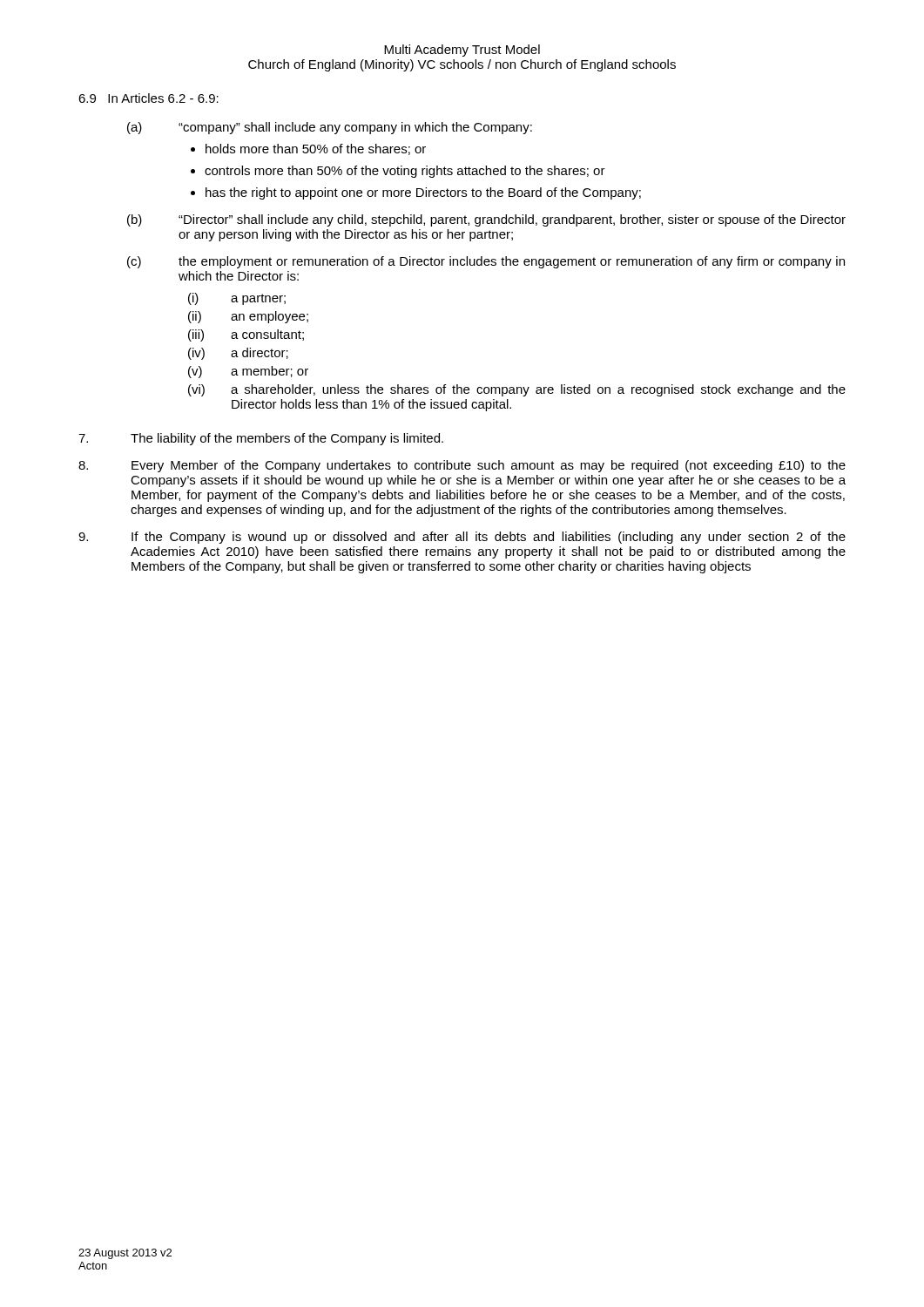Find the block on this page that starts "has the right to"
Screen dimensions: 1307x924
pyautogui.click(x=423, y=192)
